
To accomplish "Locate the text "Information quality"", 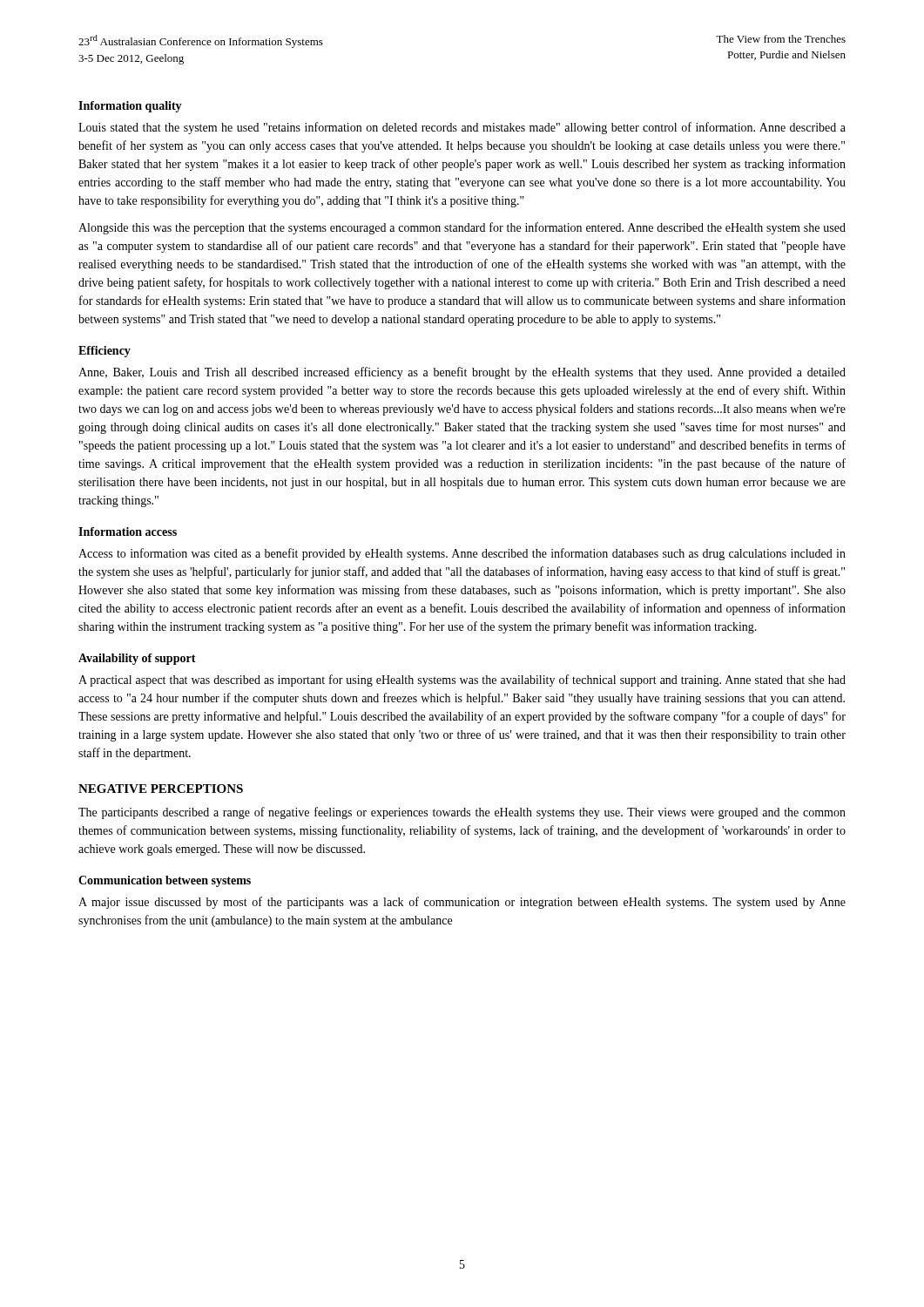I will [x=130, y=106].
